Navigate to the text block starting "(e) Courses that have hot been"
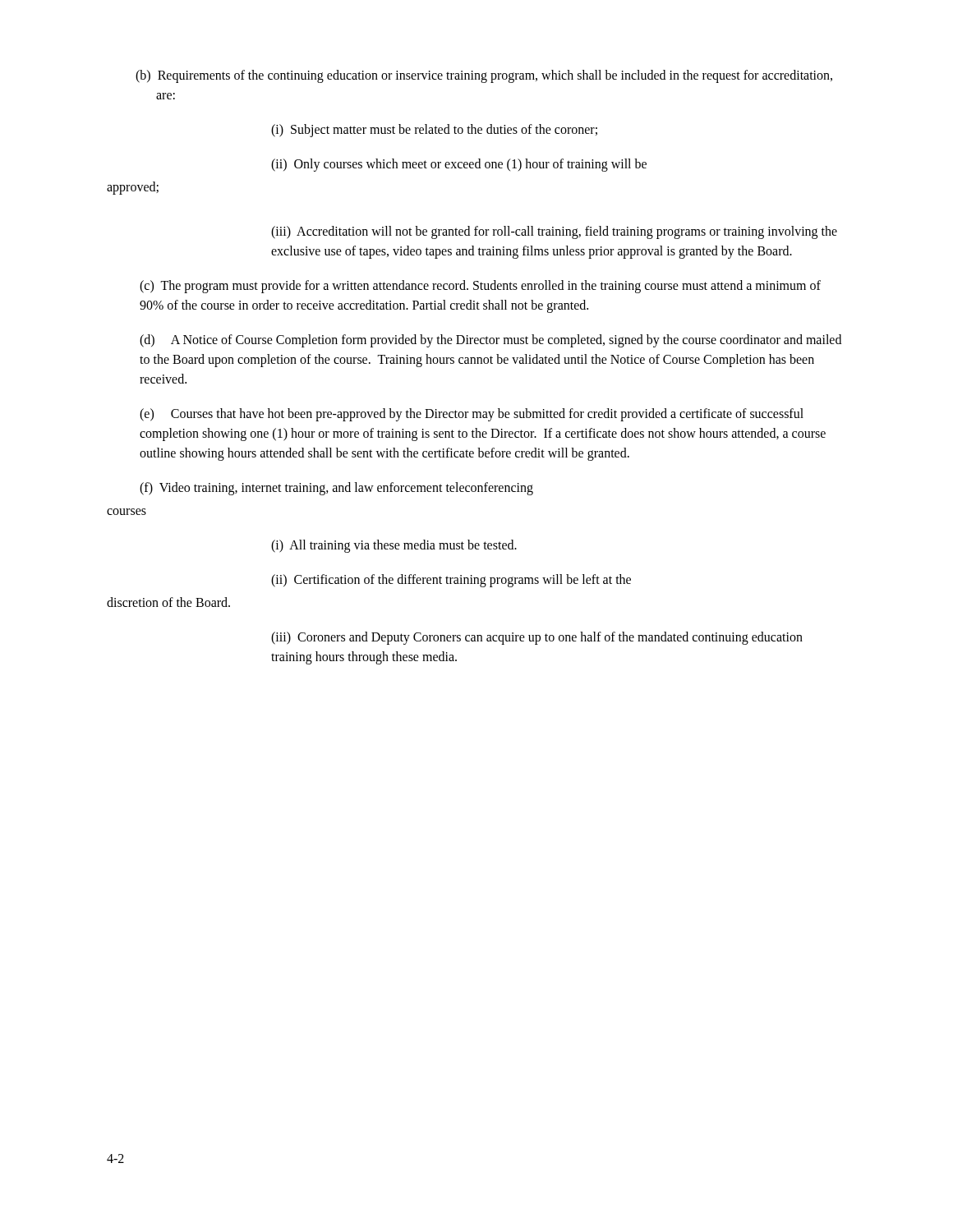953x1232 pixels. [x=483, y=433]
